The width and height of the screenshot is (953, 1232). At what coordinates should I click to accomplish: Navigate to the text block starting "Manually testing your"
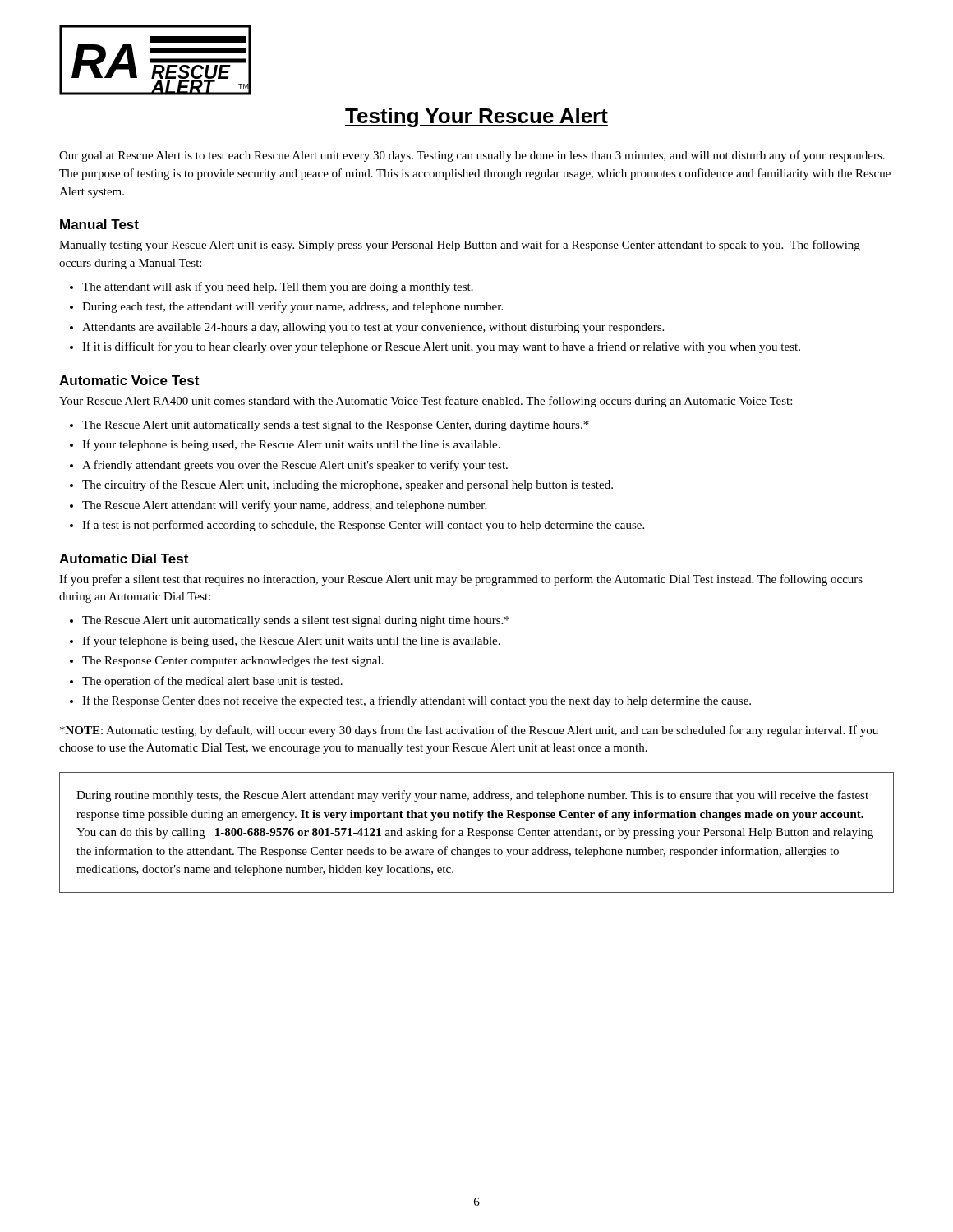click(460, 254)
